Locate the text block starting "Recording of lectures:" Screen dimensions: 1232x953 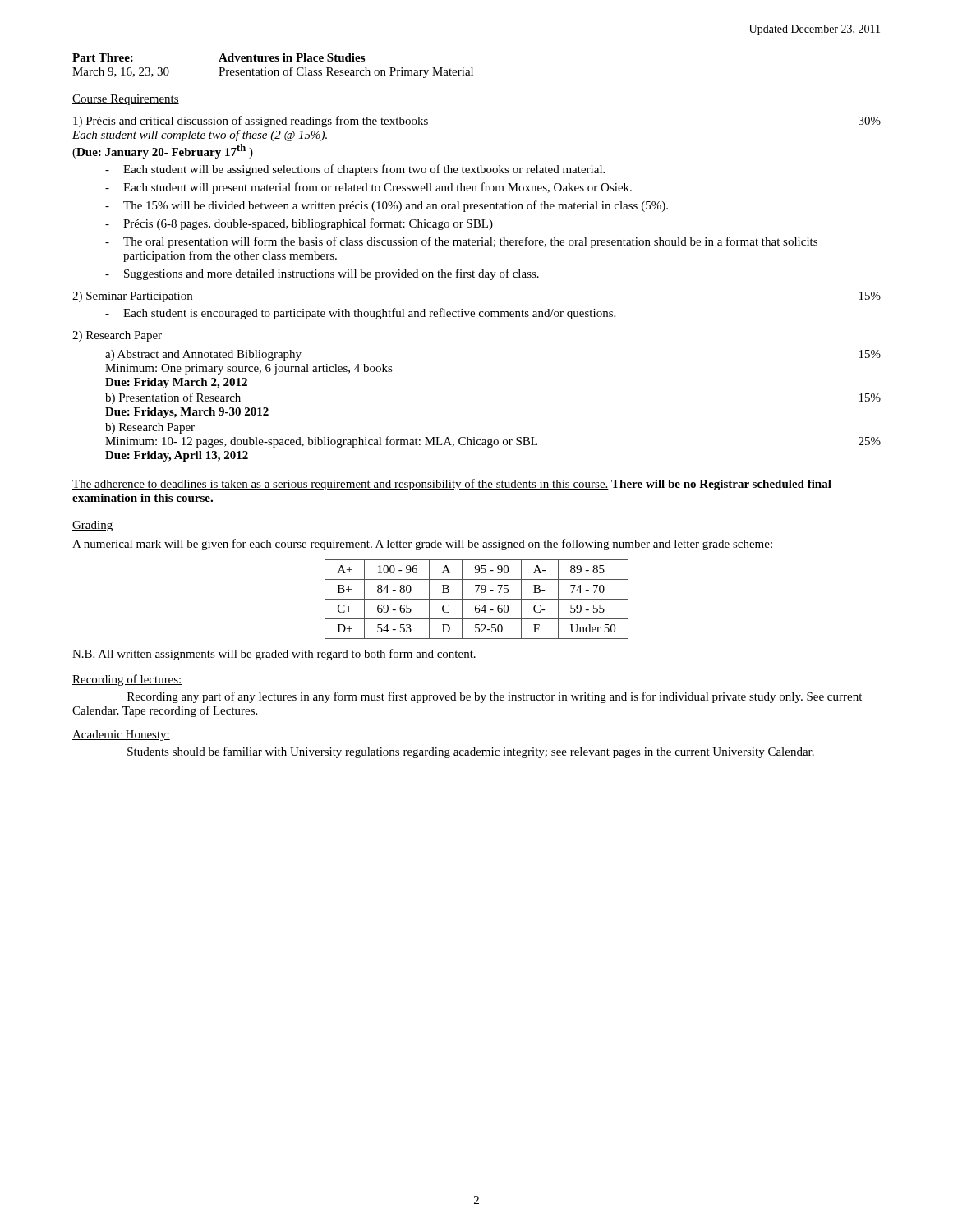[127, 679]
